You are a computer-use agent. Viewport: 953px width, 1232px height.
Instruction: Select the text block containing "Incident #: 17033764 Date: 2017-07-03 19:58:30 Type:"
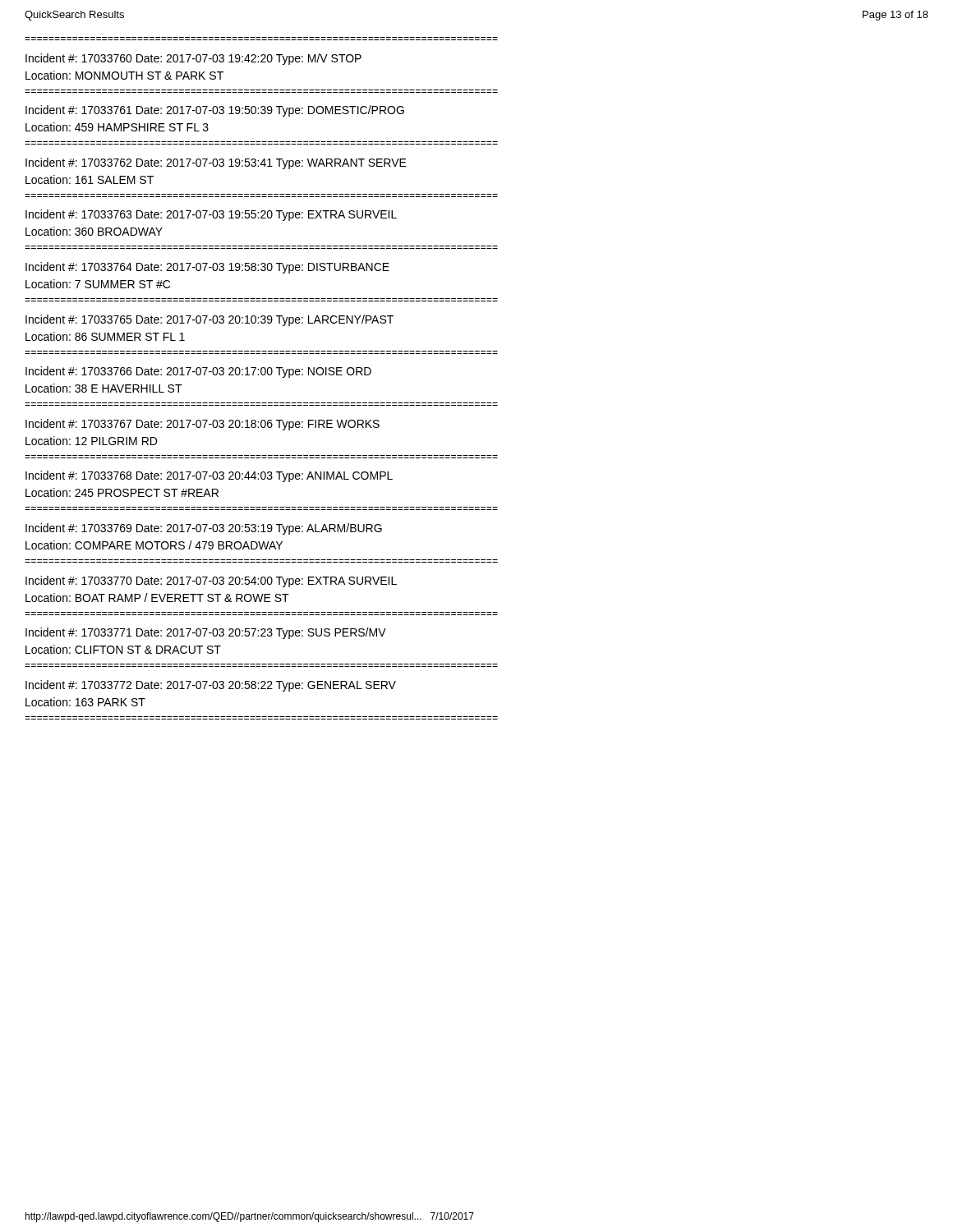click(207, 268)
